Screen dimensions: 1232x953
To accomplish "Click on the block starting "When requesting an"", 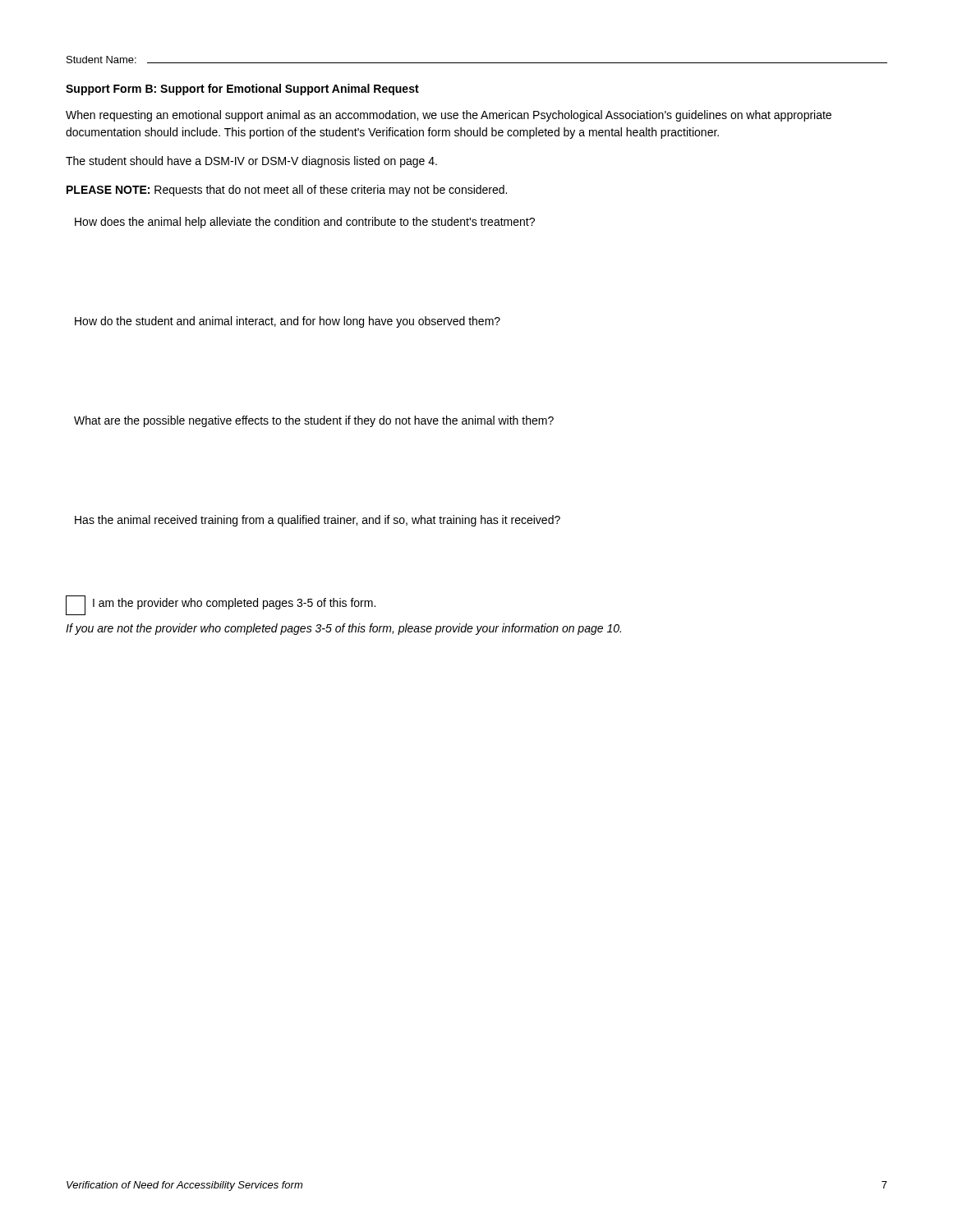I will tap(449, 124).
